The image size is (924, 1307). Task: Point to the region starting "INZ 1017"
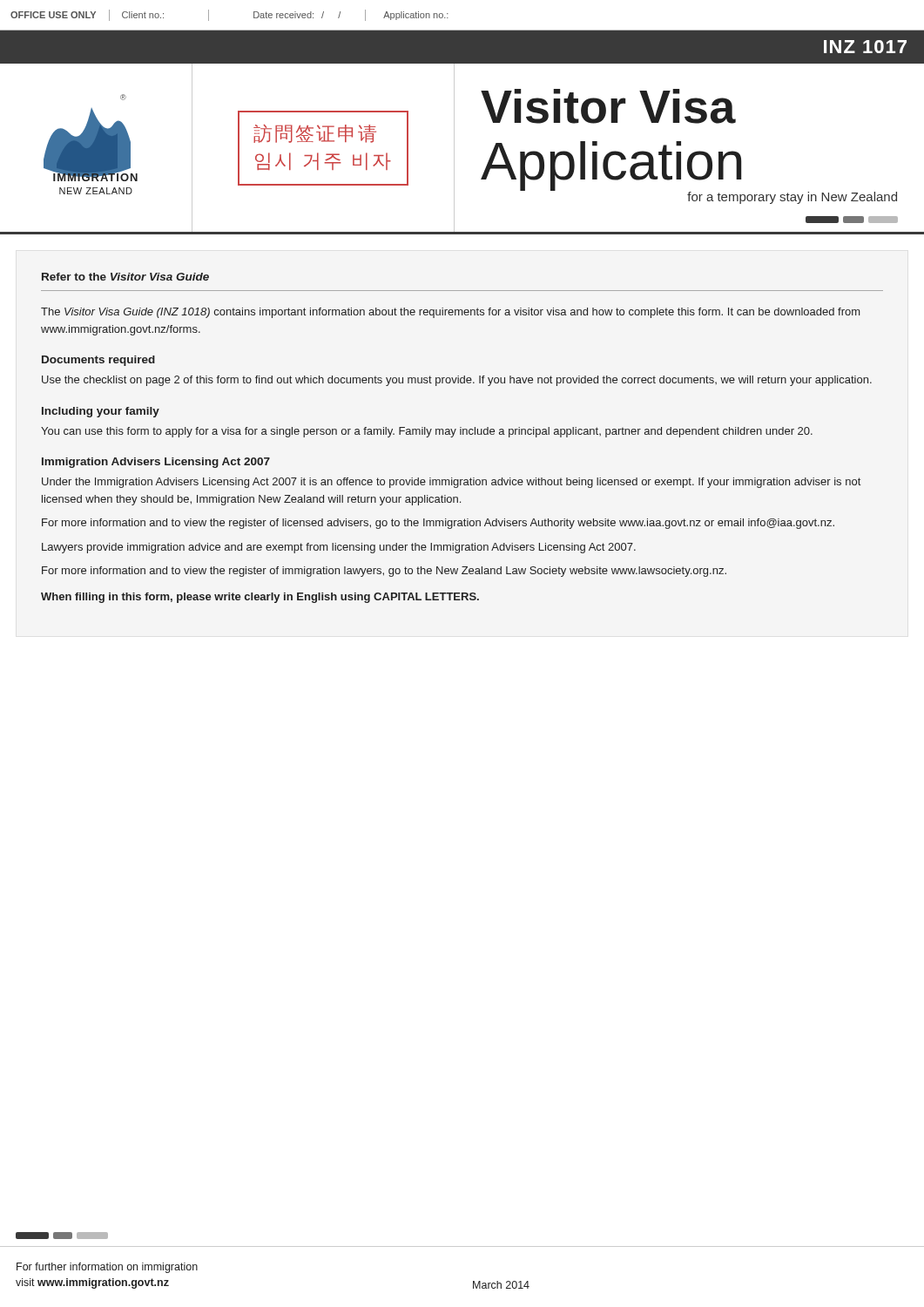coord(865,47)
